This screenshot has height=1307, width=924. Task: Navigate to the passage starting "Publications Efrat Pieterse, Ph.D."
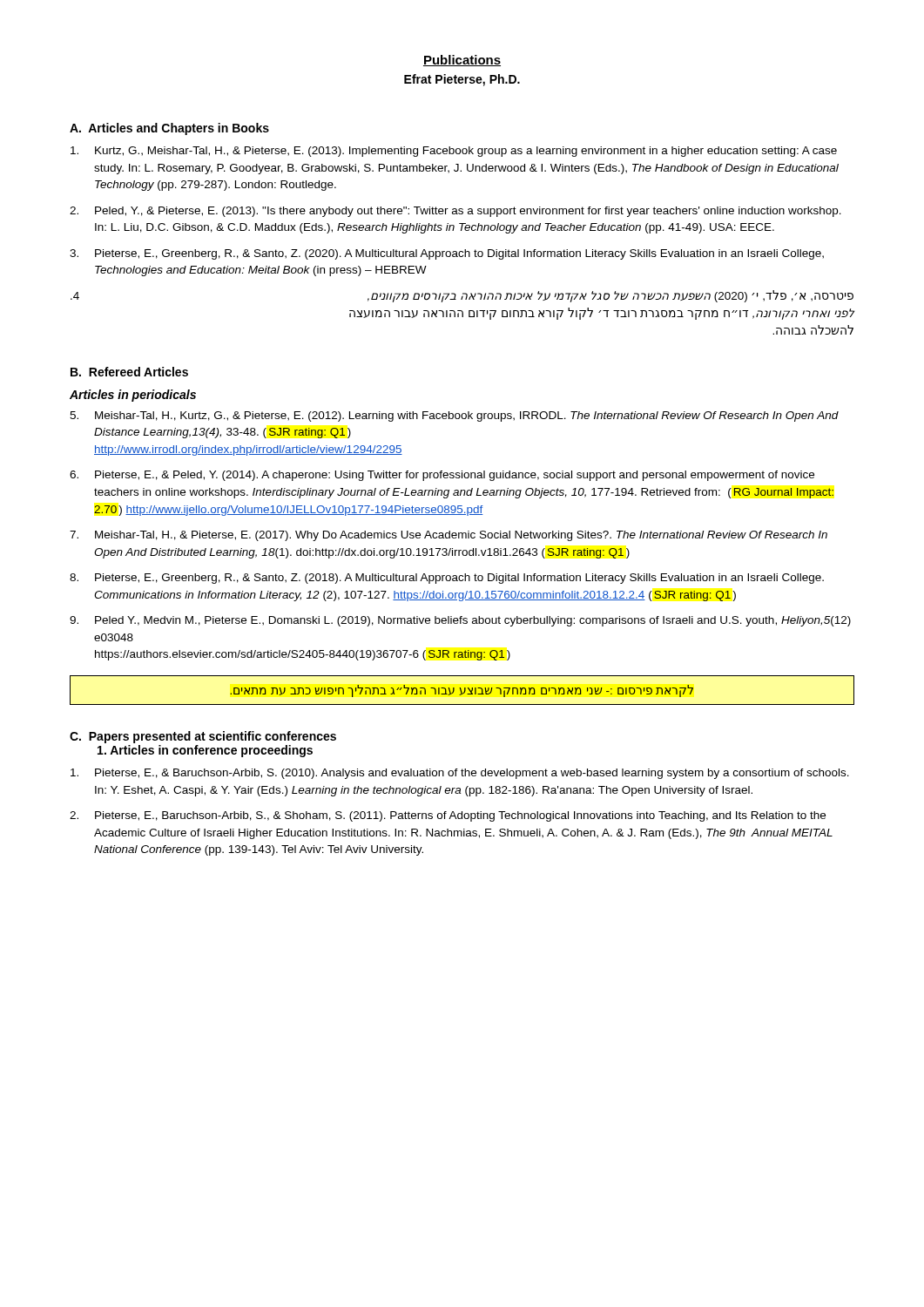point(462,69)
